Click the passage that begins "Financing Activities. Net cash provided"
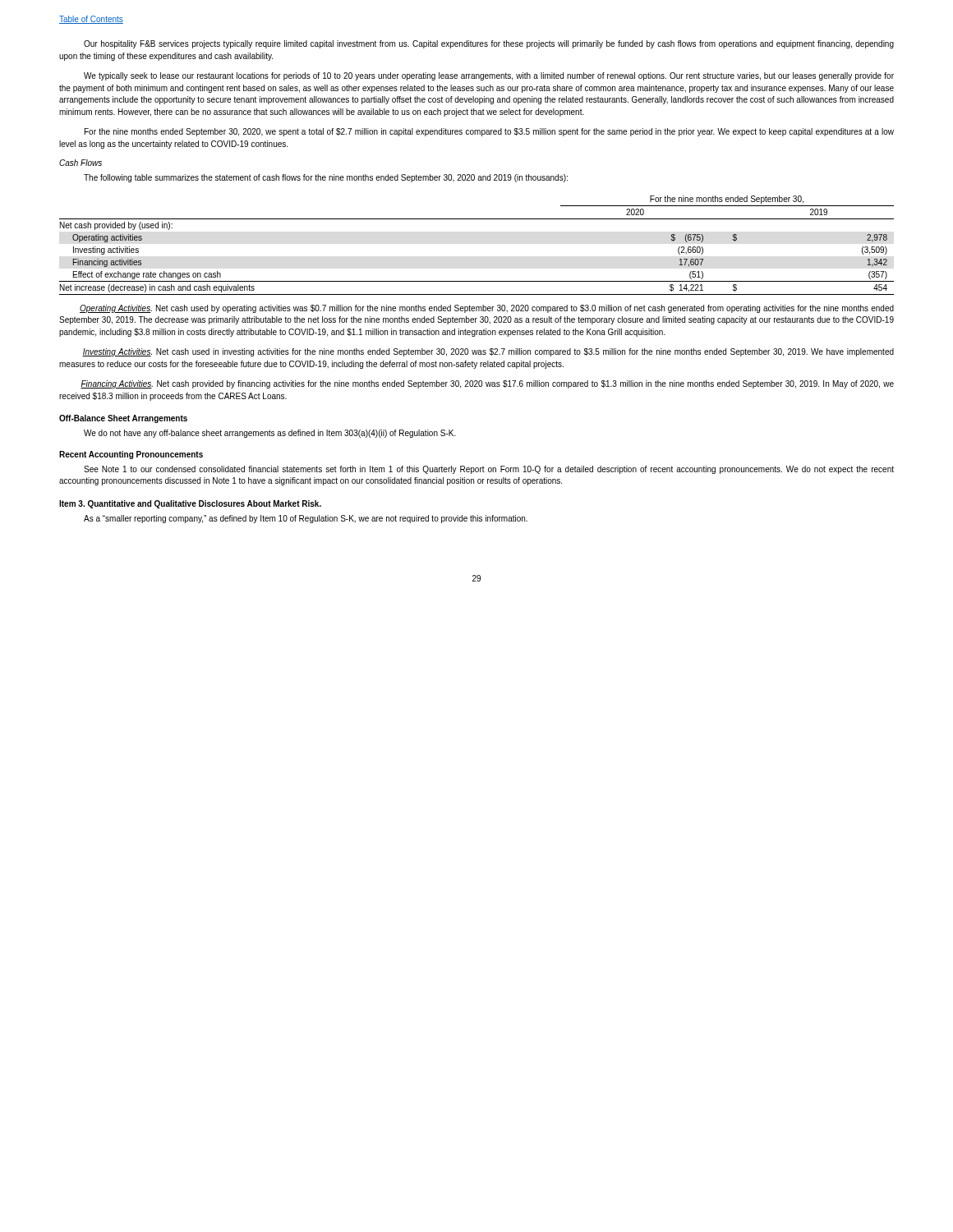The height and width of the screenshot is (1232, 953). 476,390
